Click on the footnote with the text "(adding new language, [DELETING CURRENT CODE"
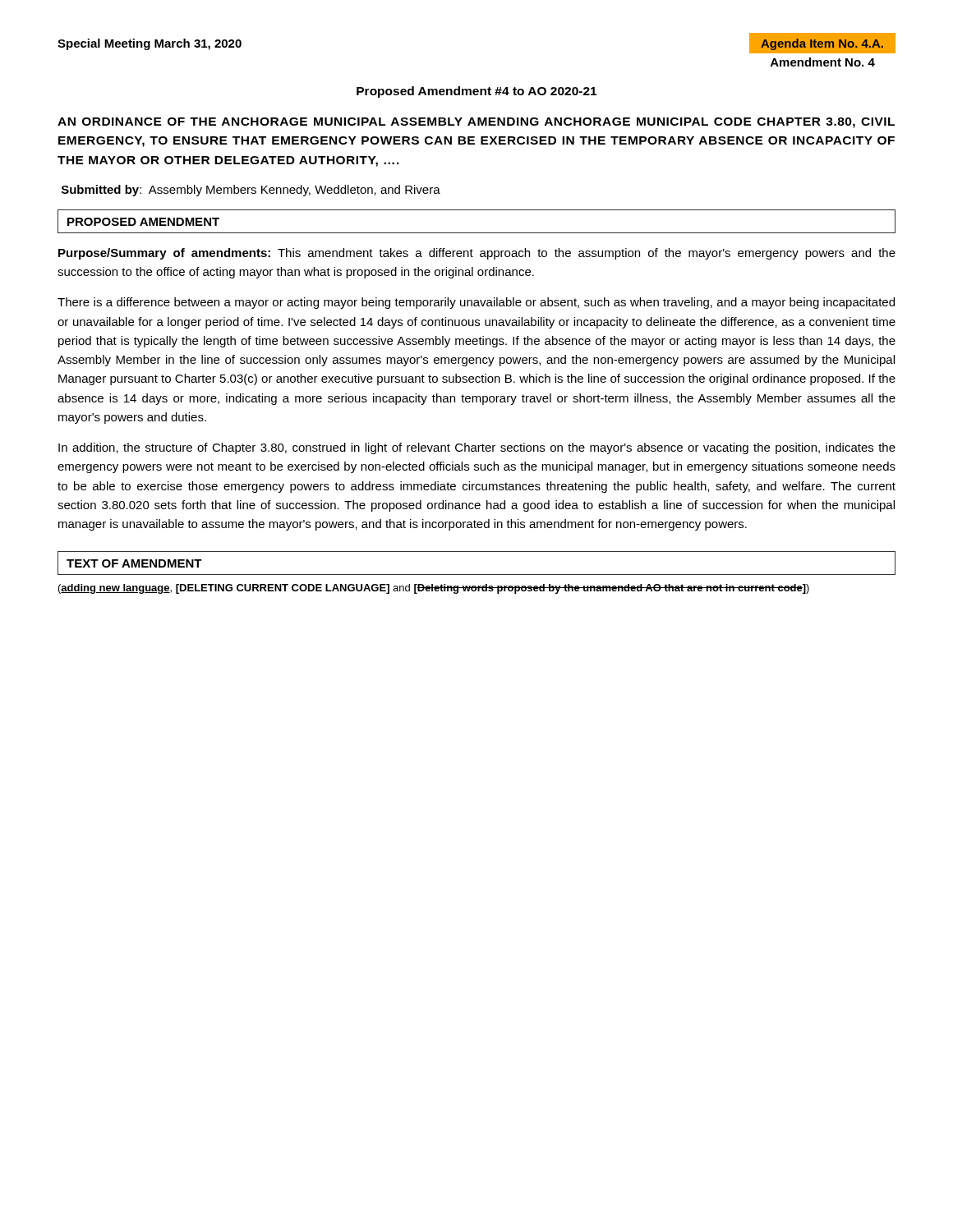 434,588
